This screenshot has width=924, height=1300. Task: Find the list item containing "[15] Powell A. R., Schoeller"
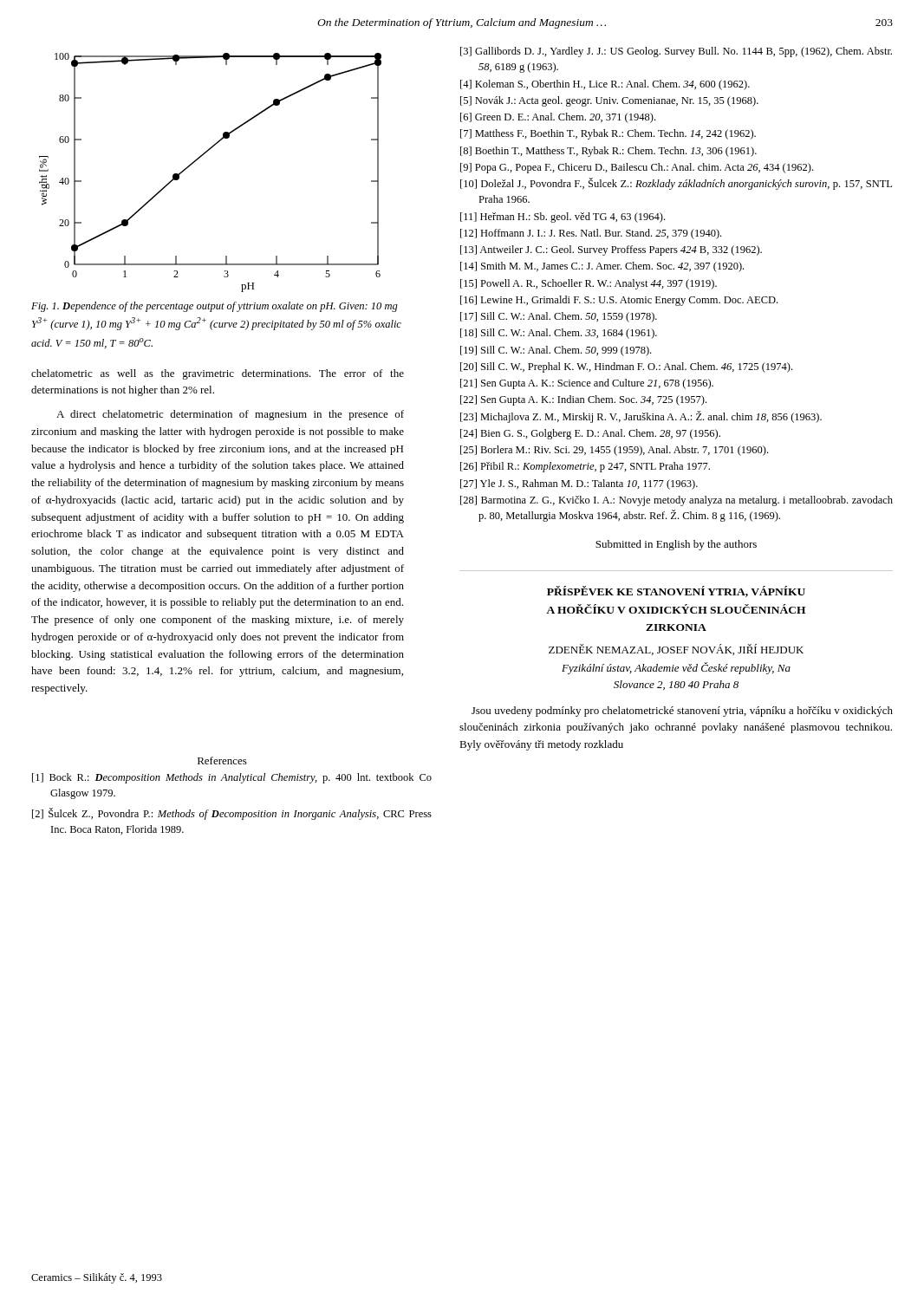[x=588, y=283]
